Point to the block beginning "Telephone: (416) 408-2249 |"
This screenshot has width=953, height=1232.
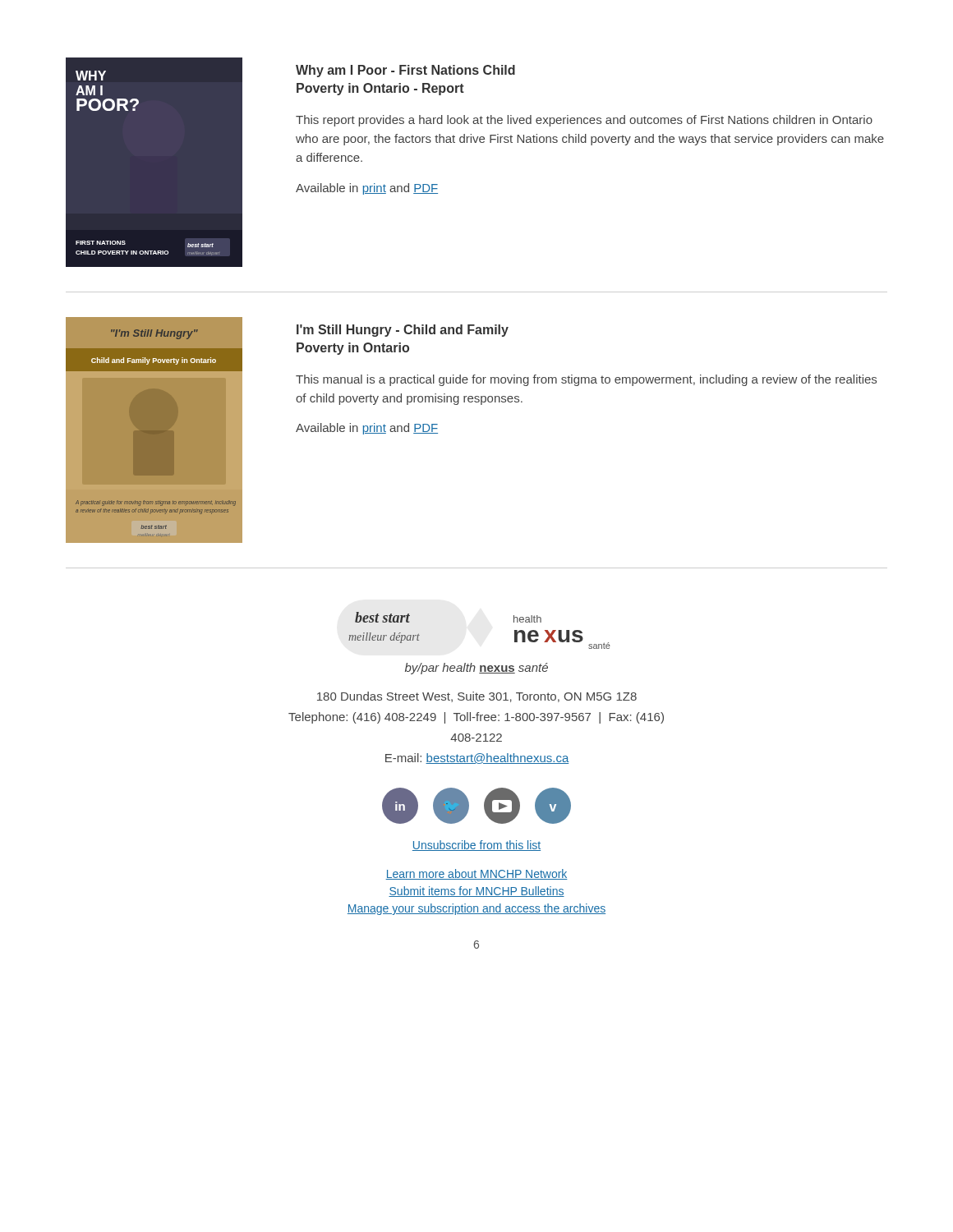(x=476, y=717)
